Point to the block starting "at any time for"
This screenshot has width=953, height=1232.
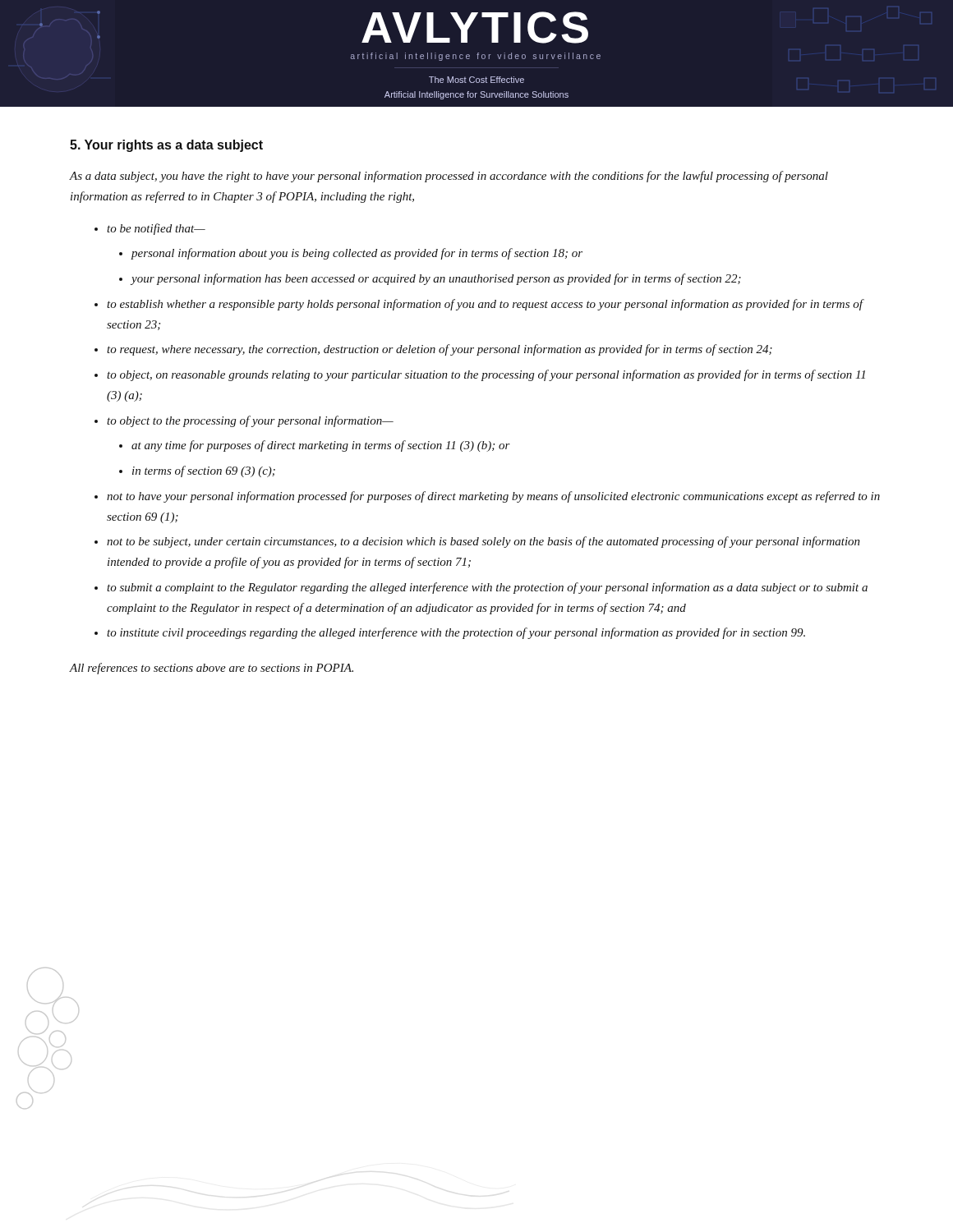click(321, 445)
